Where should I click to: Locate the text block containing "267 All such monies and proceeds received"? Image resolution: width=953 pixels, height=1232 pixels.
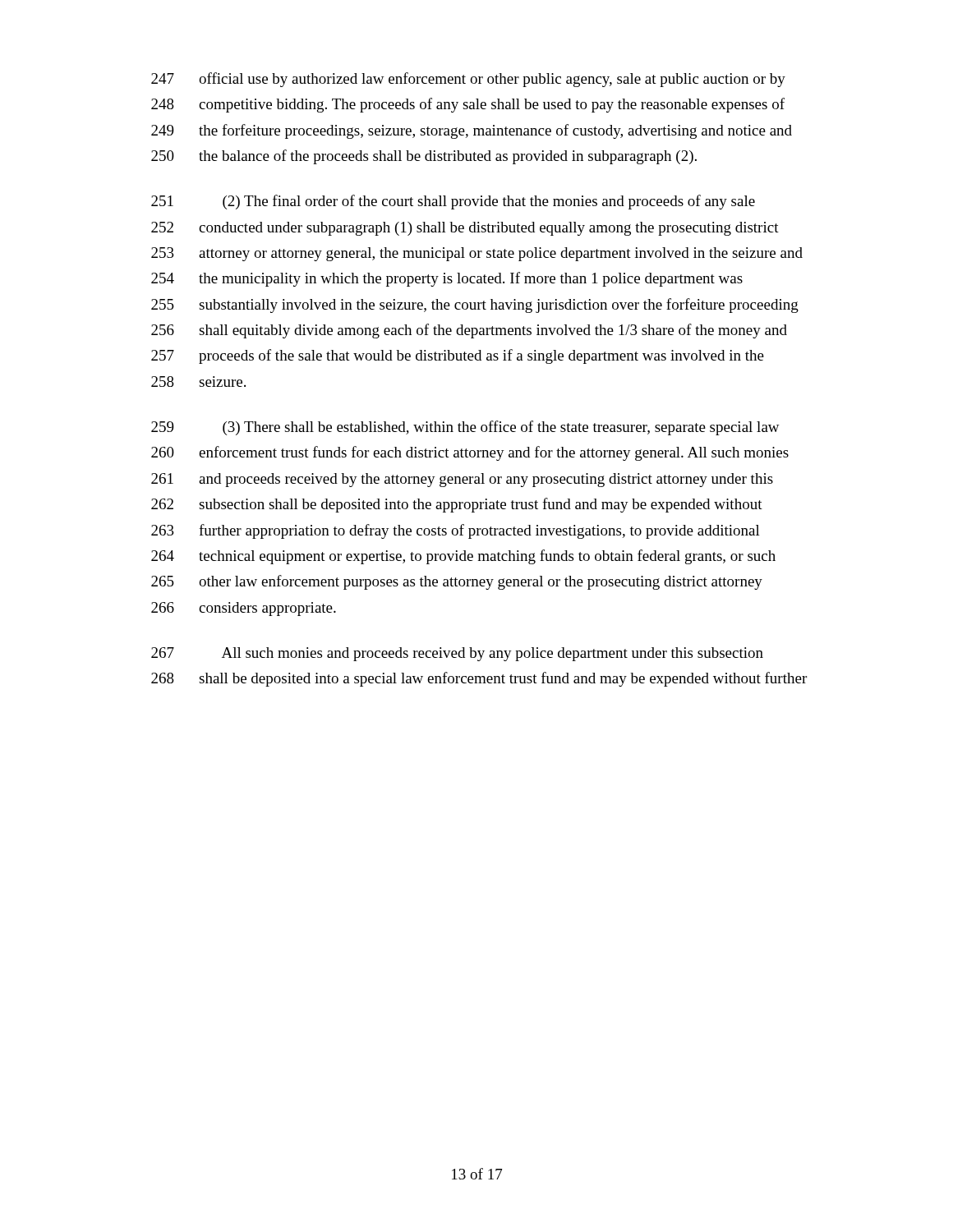point(476,665)
